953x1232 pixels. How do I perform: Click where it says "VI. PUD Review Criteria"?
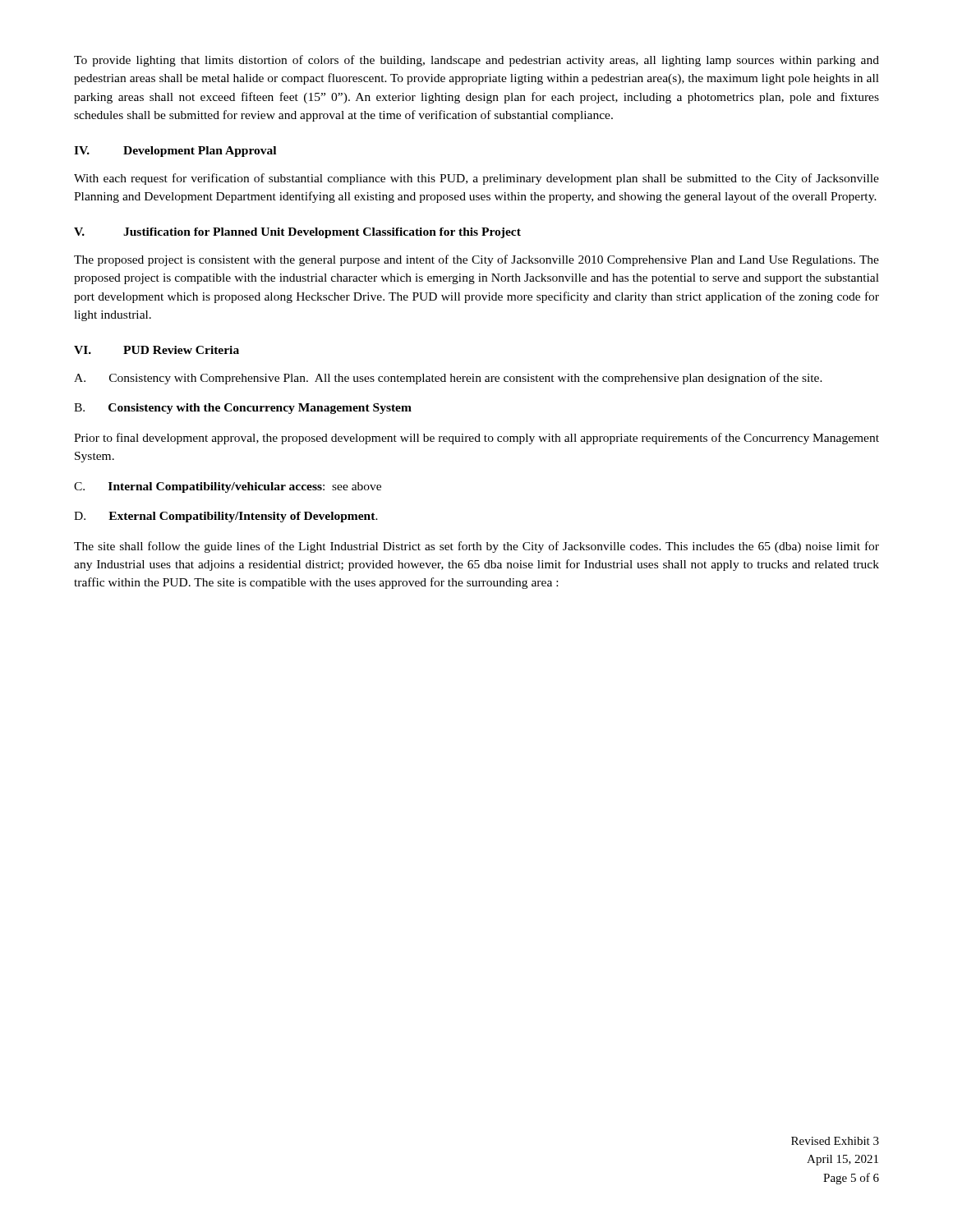157,350
